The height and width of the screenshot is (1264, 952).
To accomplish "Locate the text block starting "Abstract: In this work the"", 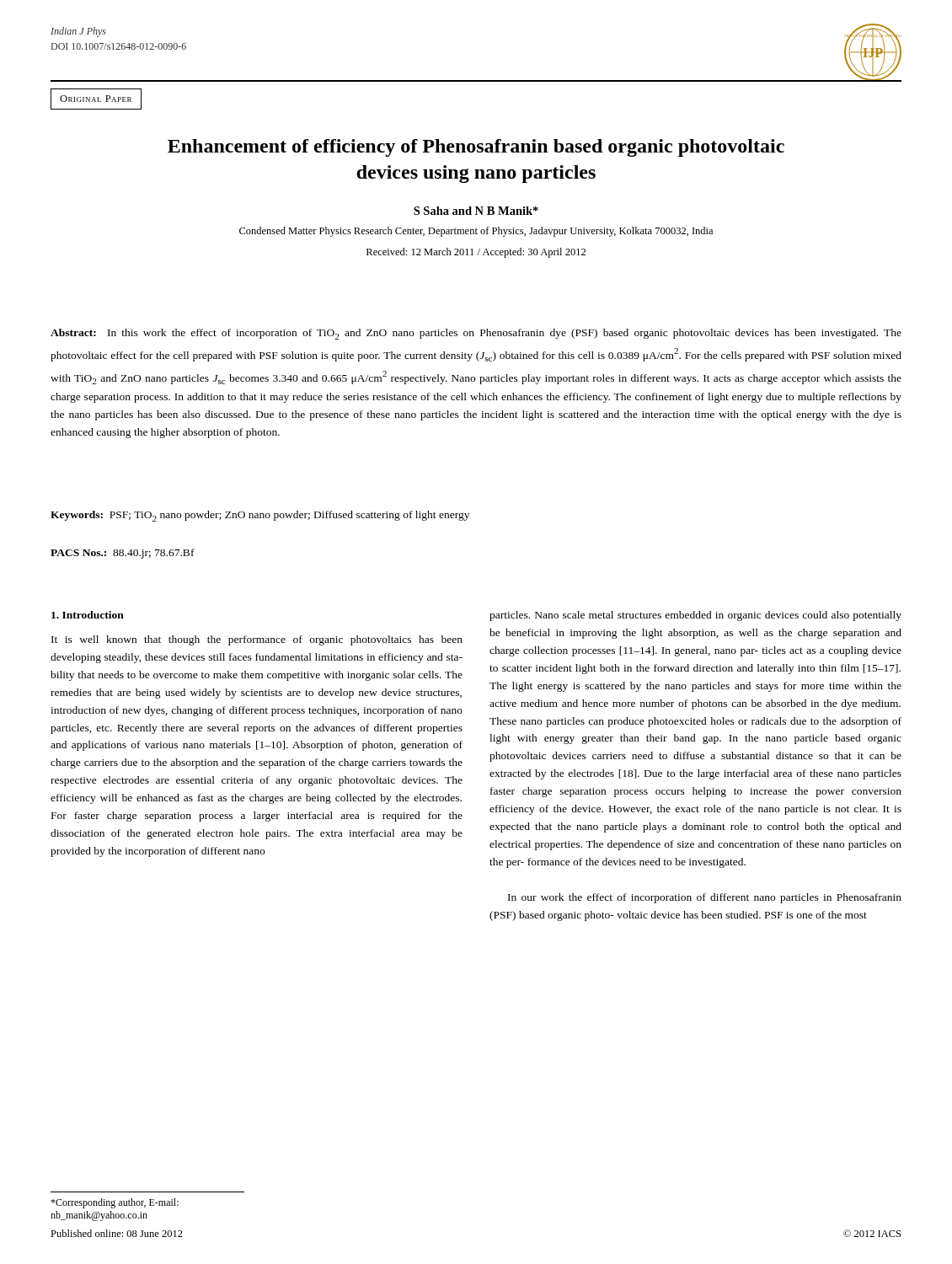I will pos(476,382).
